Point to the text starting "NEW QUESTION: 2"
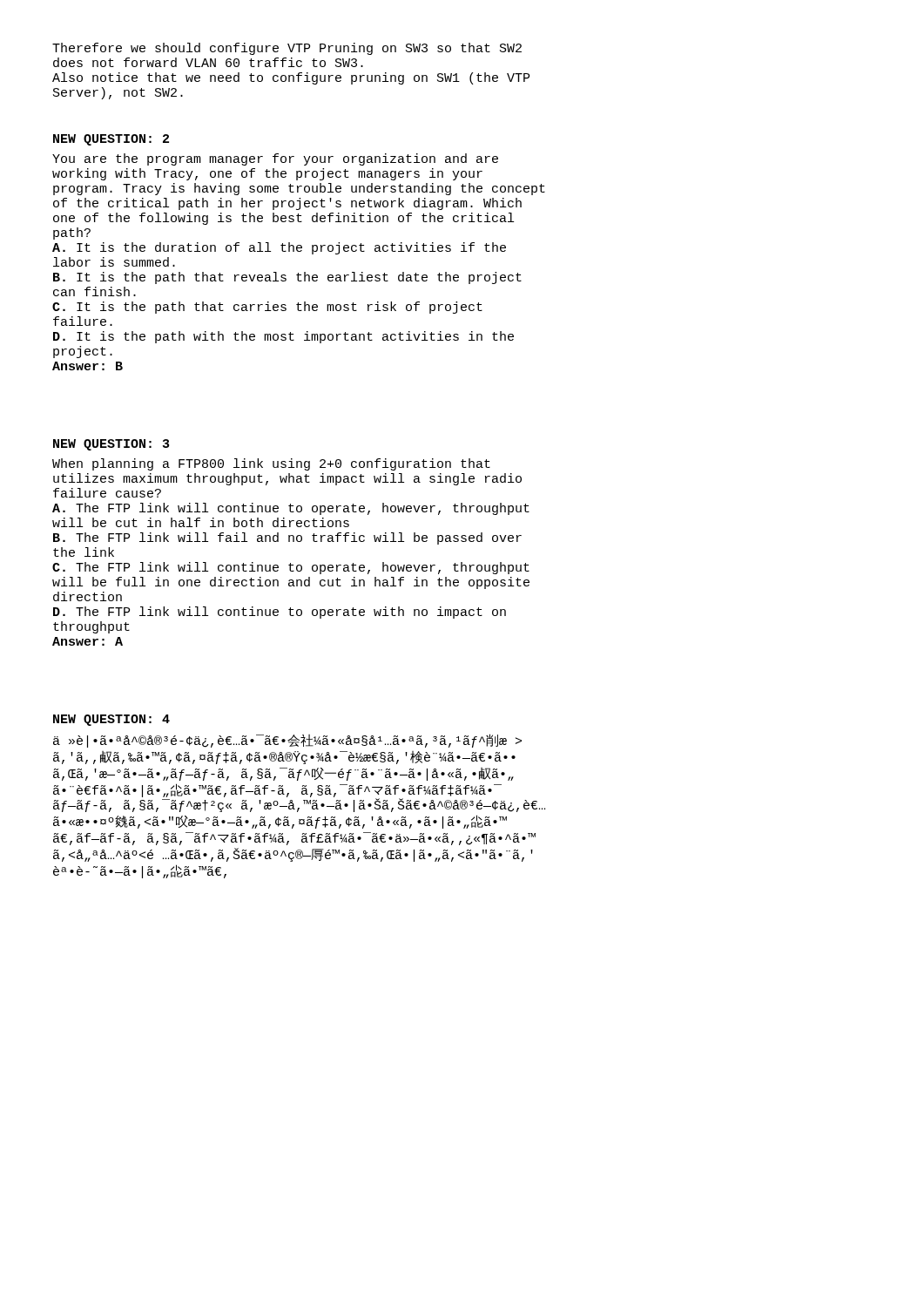924x1307 pixels. pyautogui.click(x=111, y=140)
